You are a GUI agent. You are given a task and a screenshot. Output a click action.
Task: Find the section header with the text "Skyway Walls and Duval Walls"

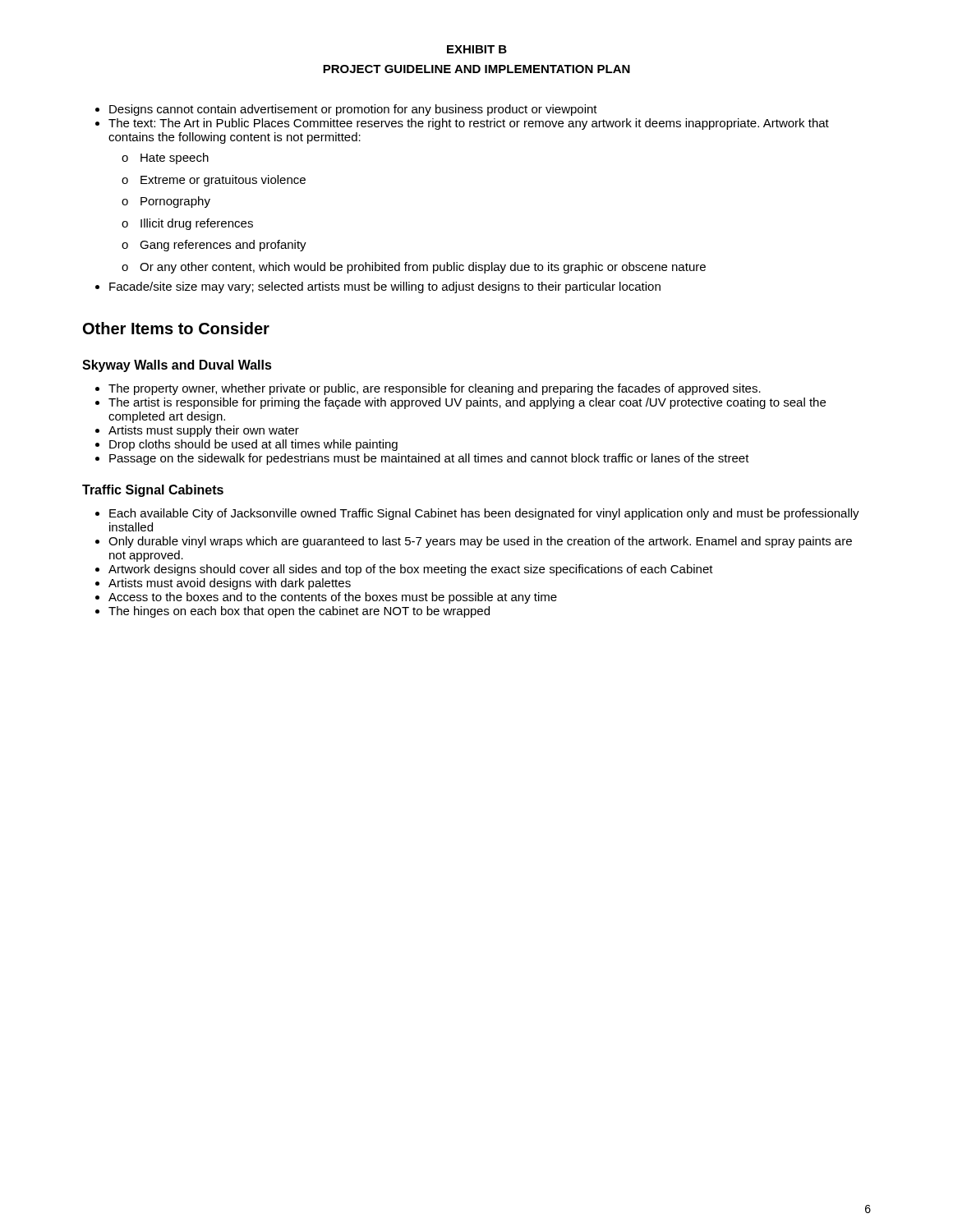[177, 365]
